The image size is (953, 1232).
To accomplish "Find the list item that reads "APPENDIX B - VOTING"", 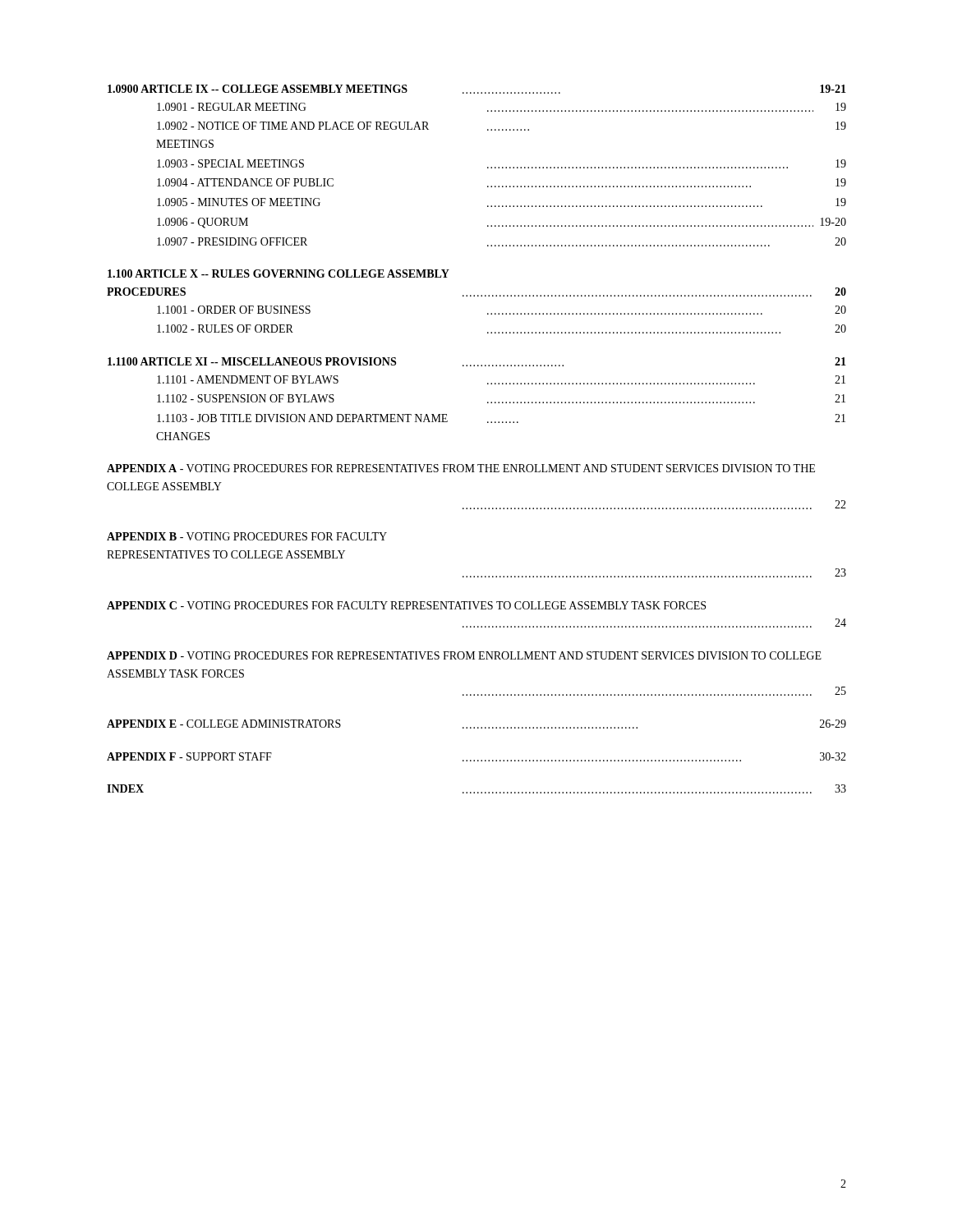I will (247, 536).
